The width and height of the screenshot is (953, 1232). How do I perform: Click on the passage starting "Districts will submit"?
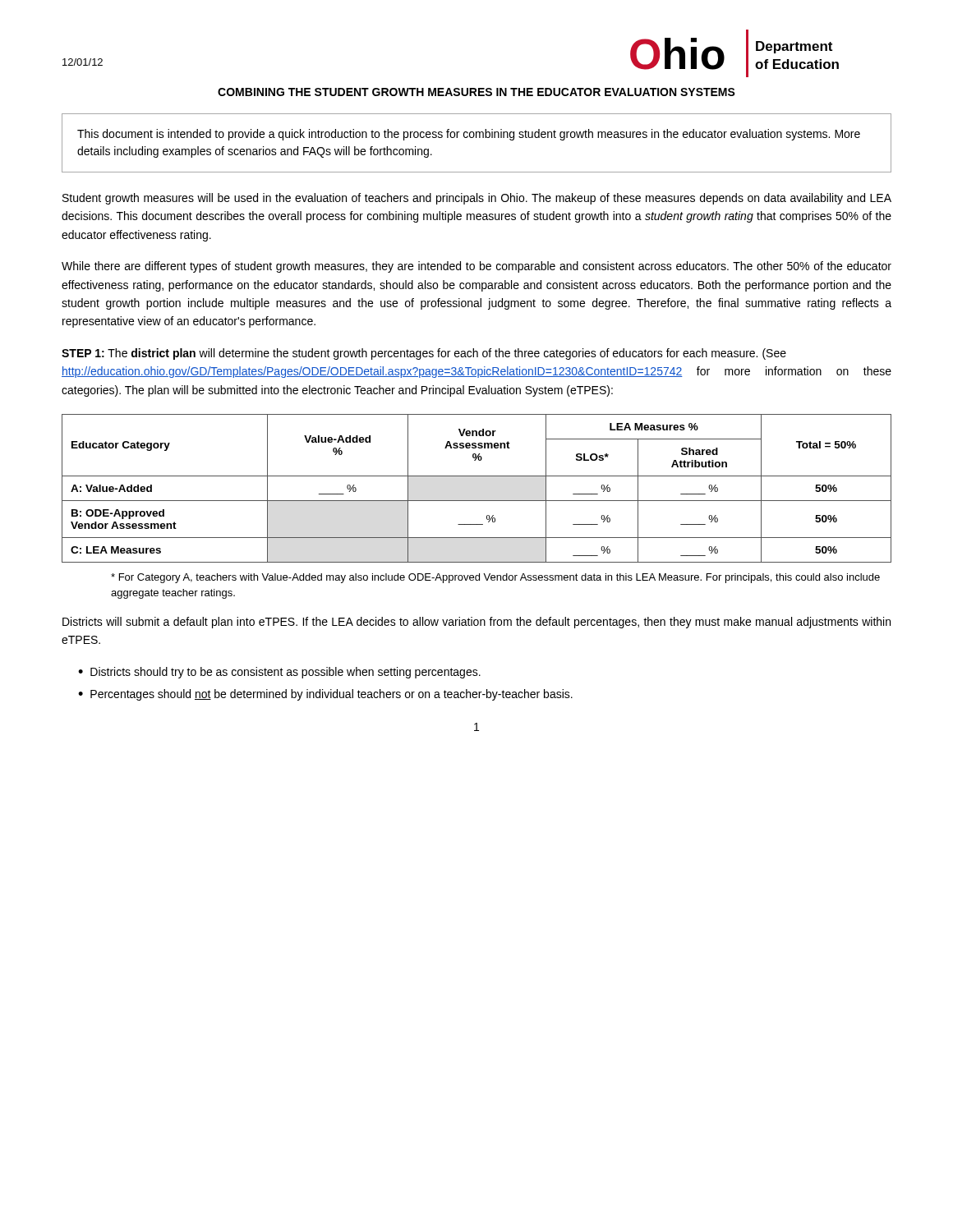476,631
